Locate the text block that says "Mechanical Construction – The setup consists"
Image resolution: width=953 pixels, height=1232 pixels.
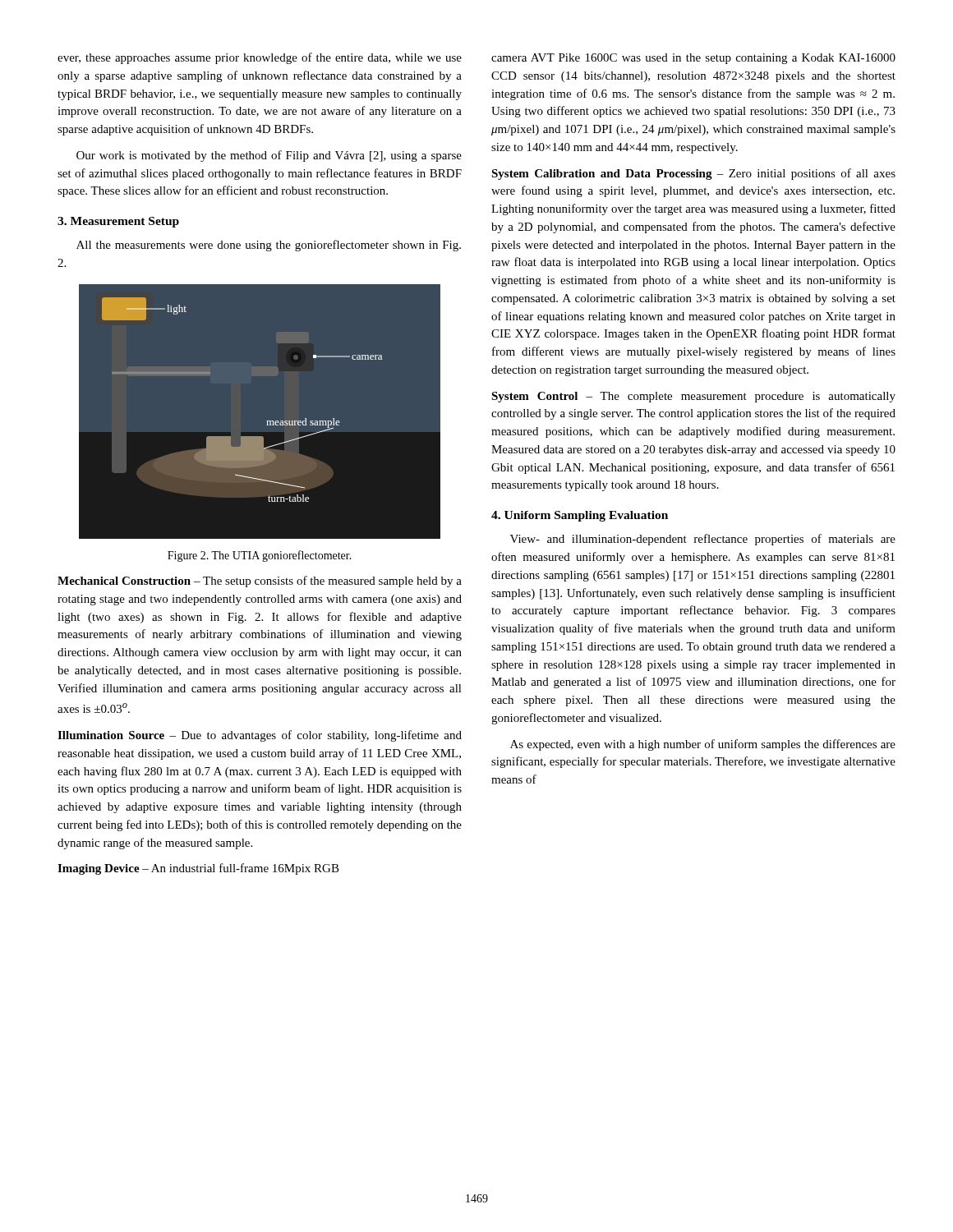point(260,725)
